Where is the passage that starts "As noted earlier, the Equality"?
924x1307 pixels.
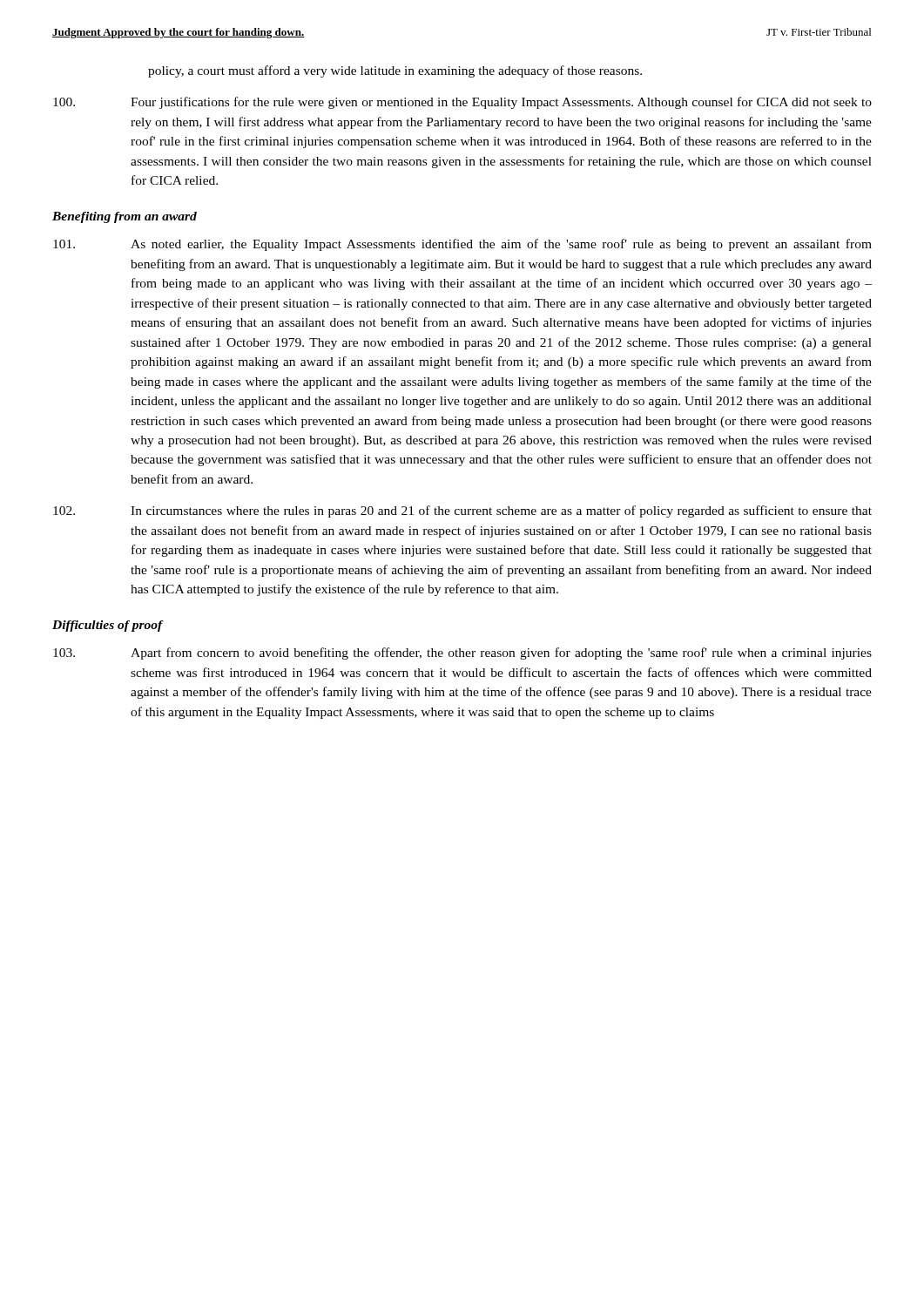(462, 362)
